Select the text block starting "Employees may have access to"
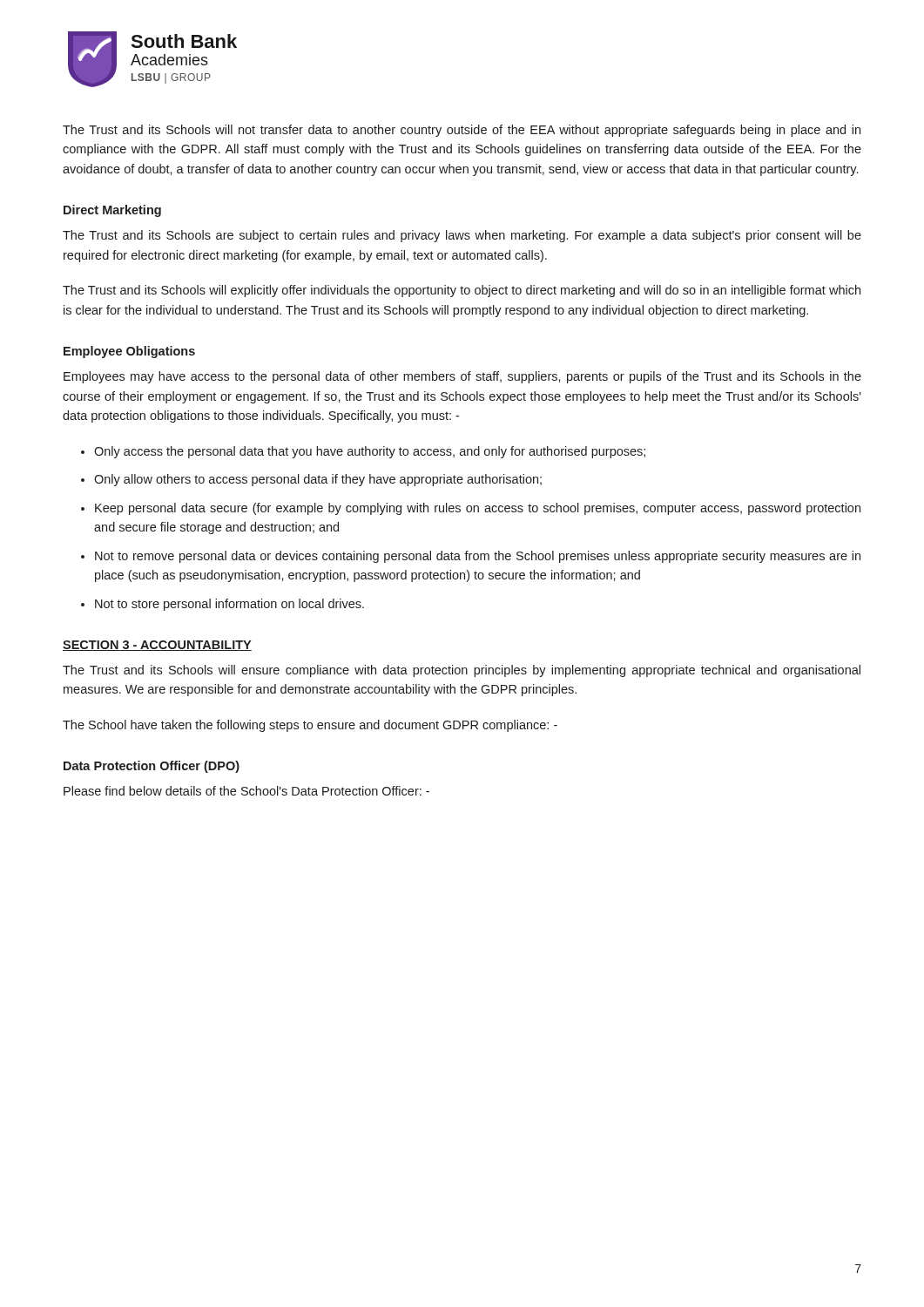Image resolution: width=924 pixels, height=1307 pixels. click(x=462, y=396)
